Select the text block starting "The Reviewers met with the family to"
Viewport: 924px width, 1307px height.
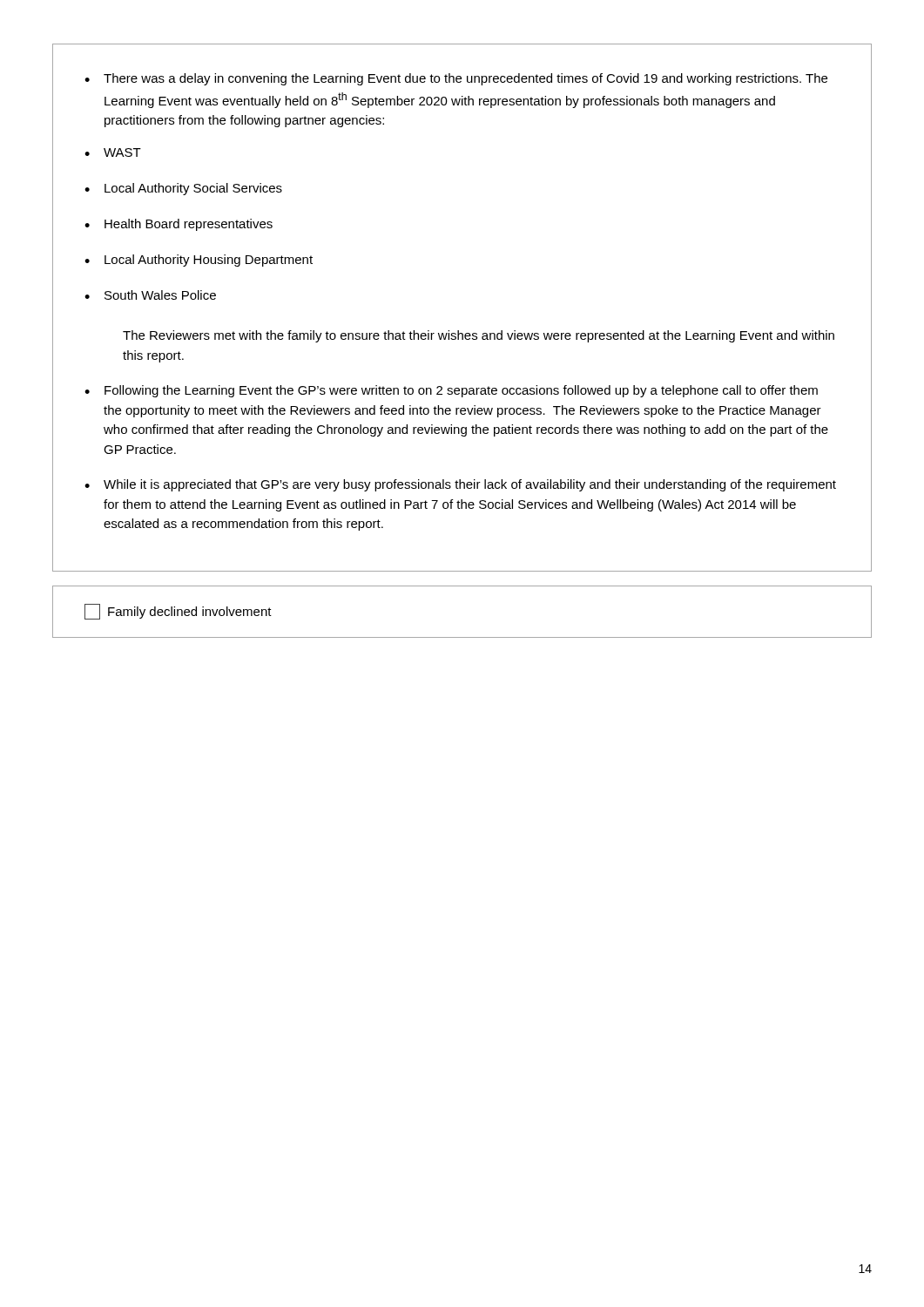(479, 345)
